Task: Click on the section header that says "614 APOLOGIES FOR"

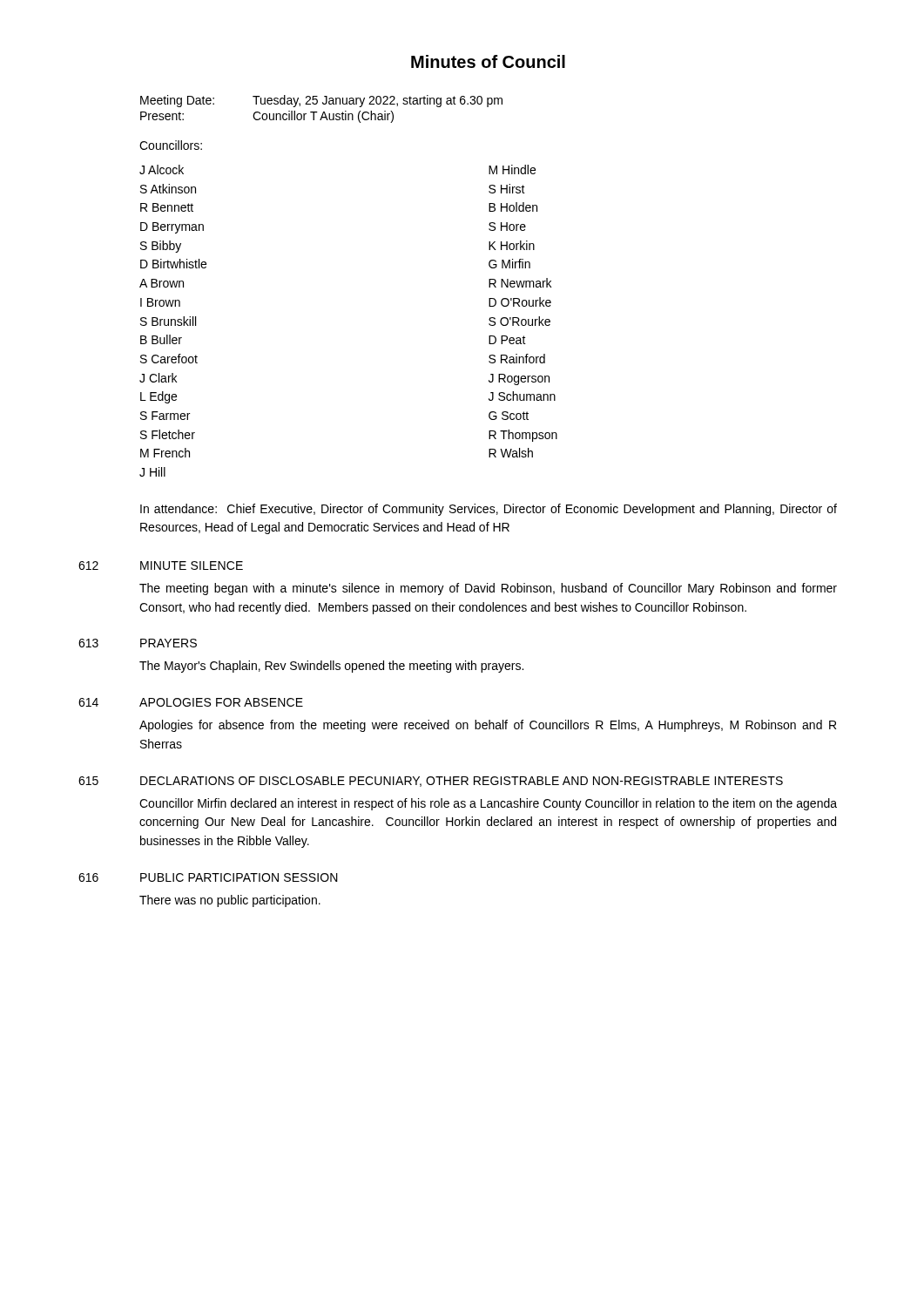Action: point(221,702)
